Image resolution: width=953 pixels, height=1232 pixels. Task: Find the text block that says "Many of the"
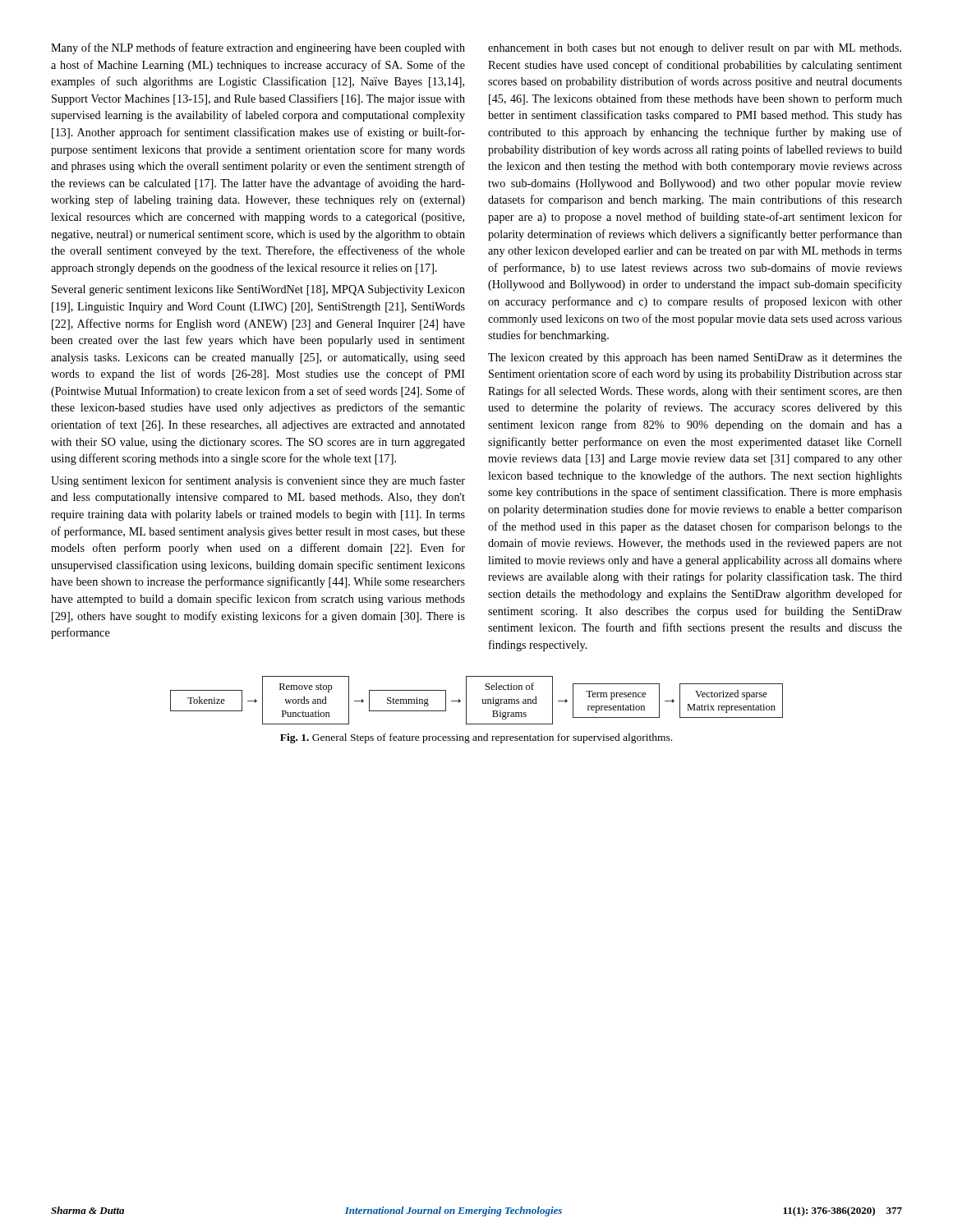pos(258,158)
